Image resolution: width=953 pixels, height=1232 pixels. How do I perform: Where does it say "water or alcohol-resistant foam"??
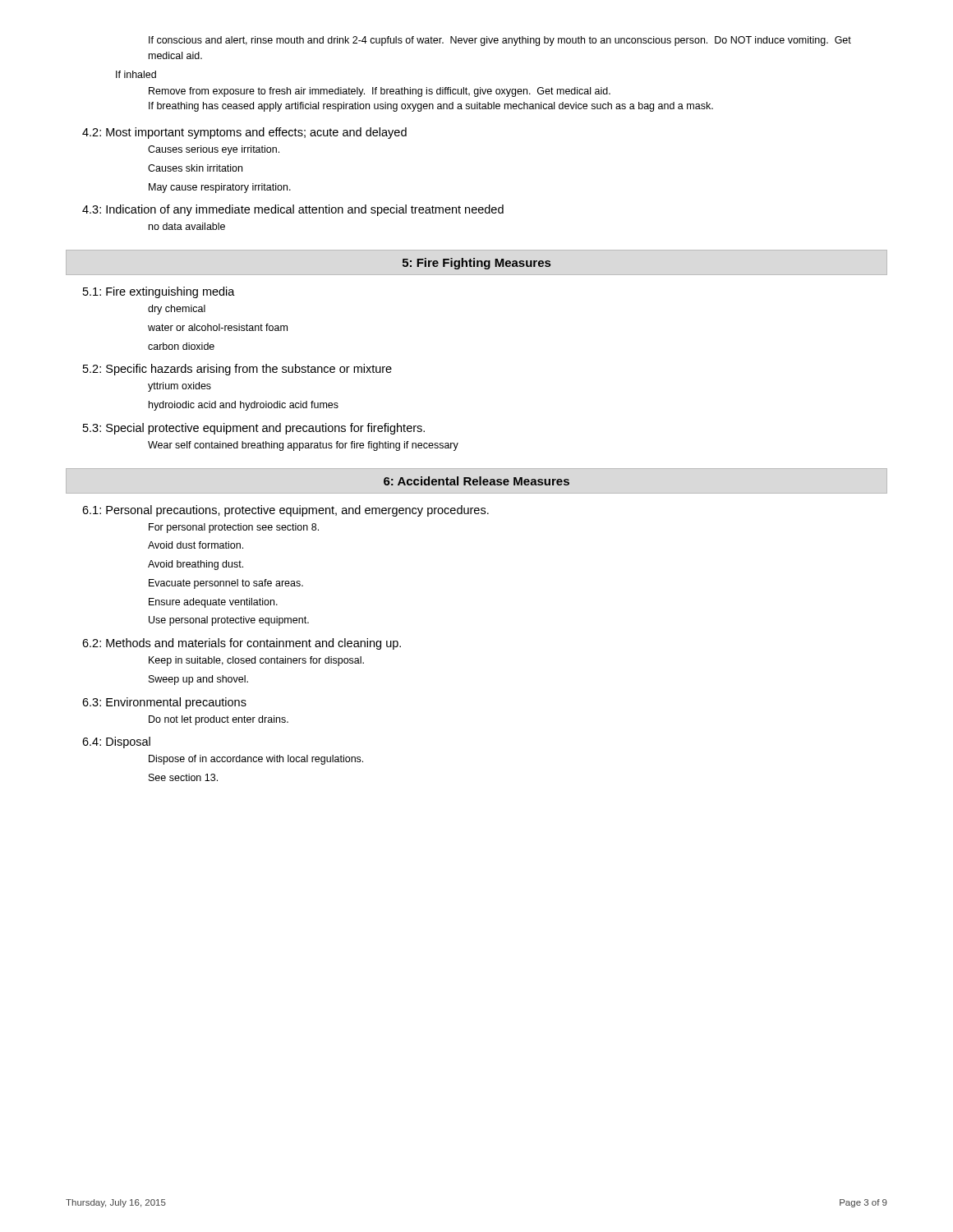pos(218,328)
